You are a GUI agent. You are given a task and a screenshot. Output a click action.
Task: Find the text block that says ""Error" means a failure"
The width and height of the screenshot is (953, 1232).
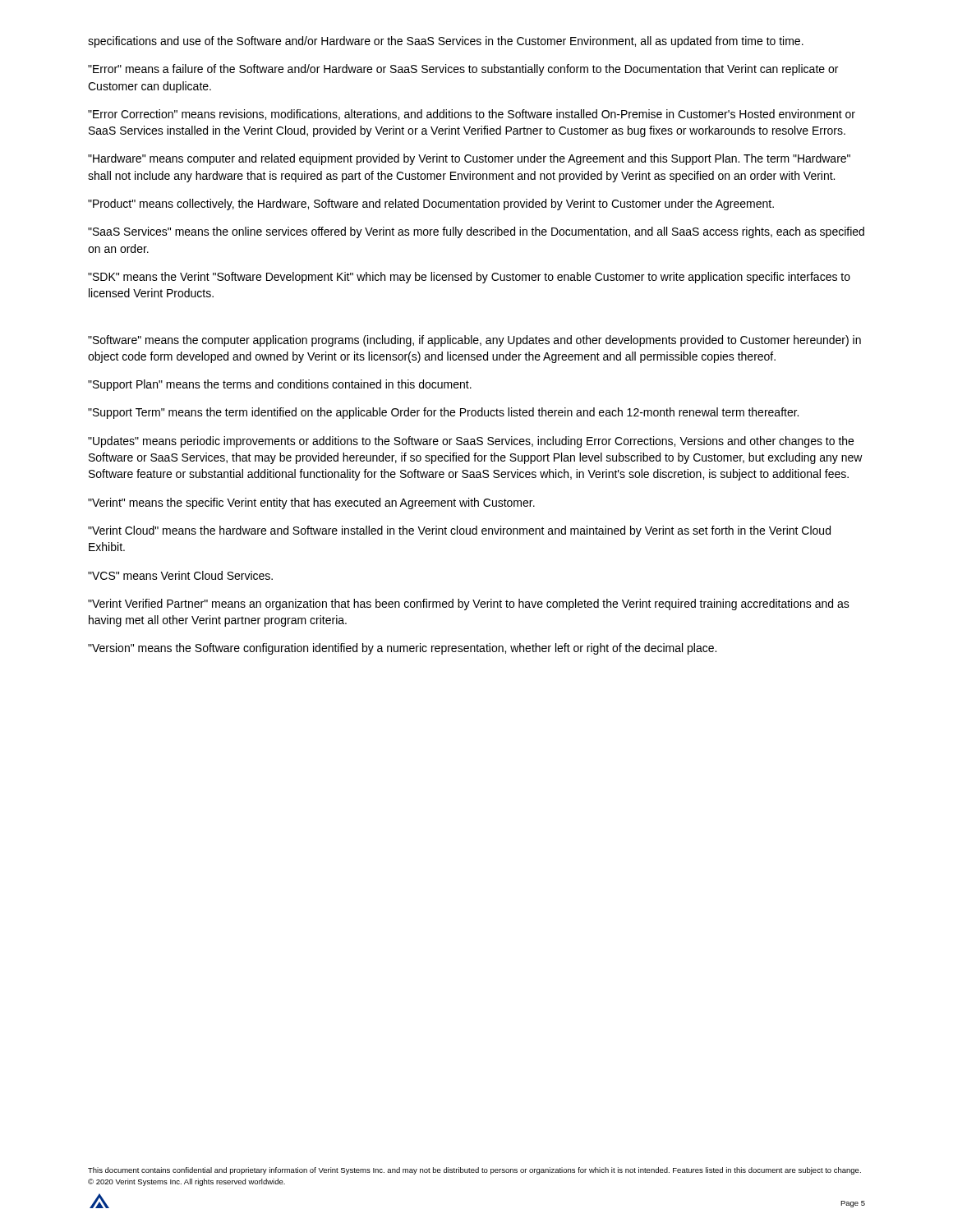coord(463,78)
